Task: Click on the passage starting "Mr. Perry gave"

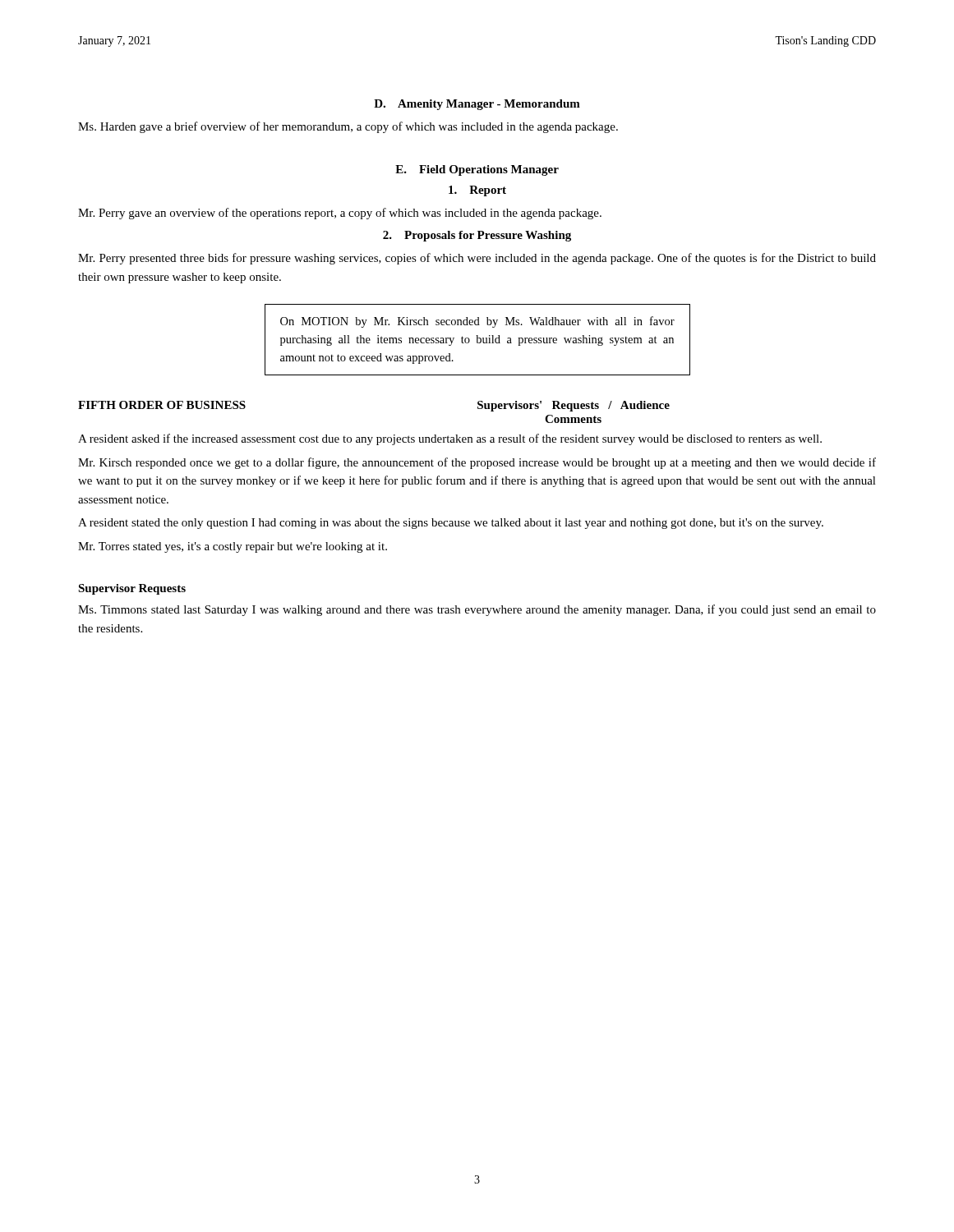Action: click(340, 212)
